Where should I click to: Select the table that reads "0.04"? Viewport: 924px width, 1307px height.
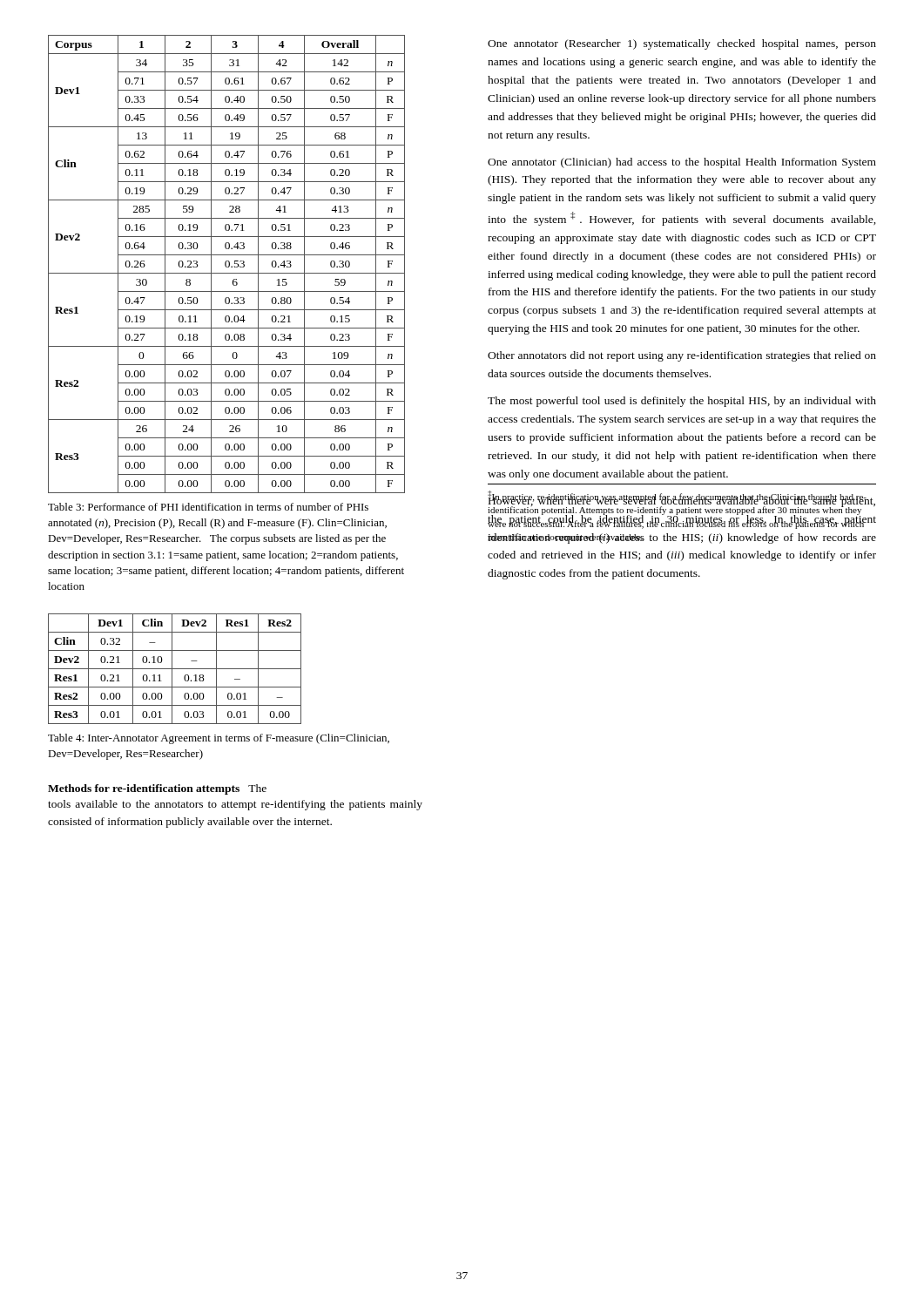click(x=235, y=264)
